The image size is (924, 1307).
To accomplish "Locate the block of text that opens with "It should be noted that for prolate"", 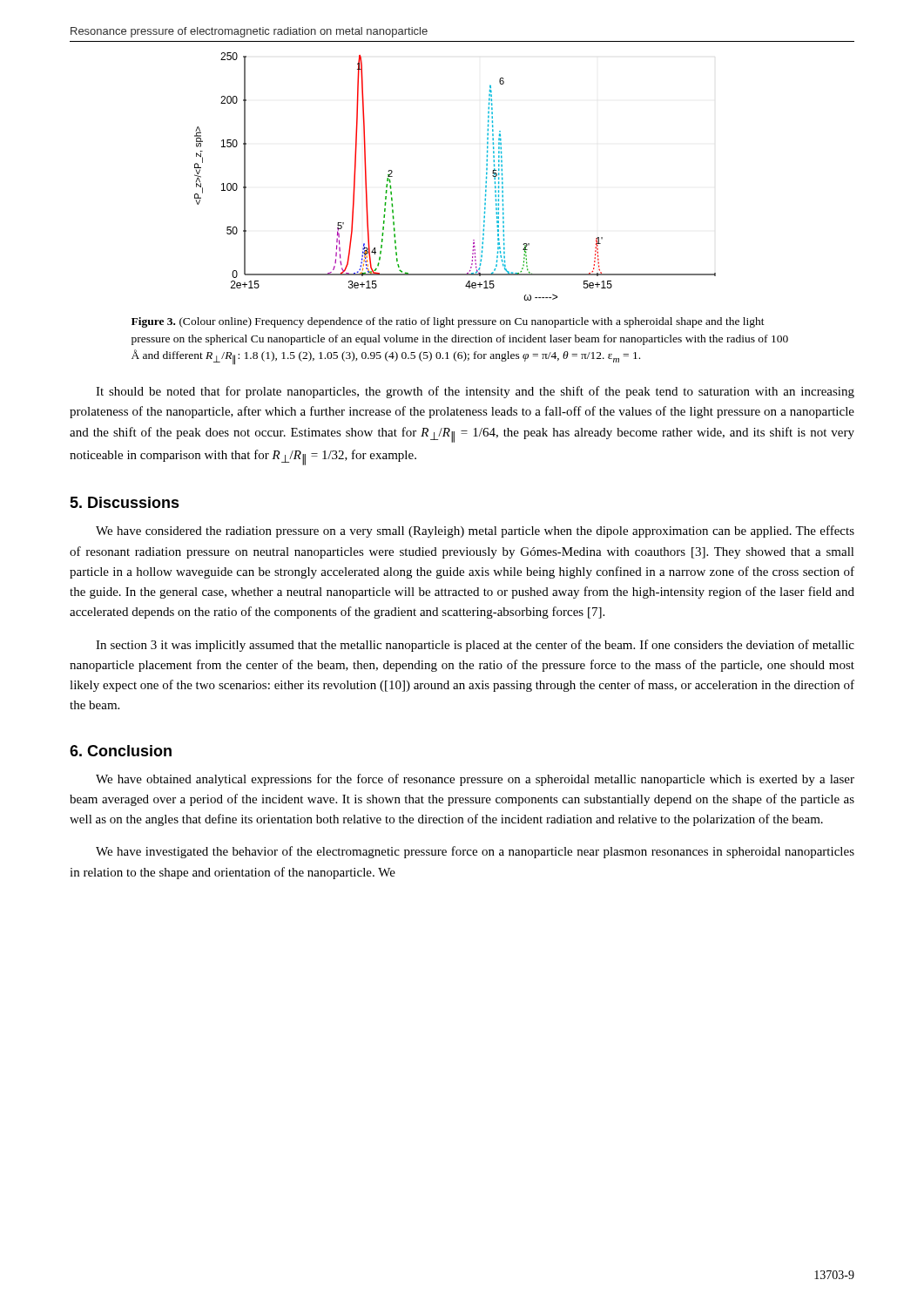I will tap(462, 425).
